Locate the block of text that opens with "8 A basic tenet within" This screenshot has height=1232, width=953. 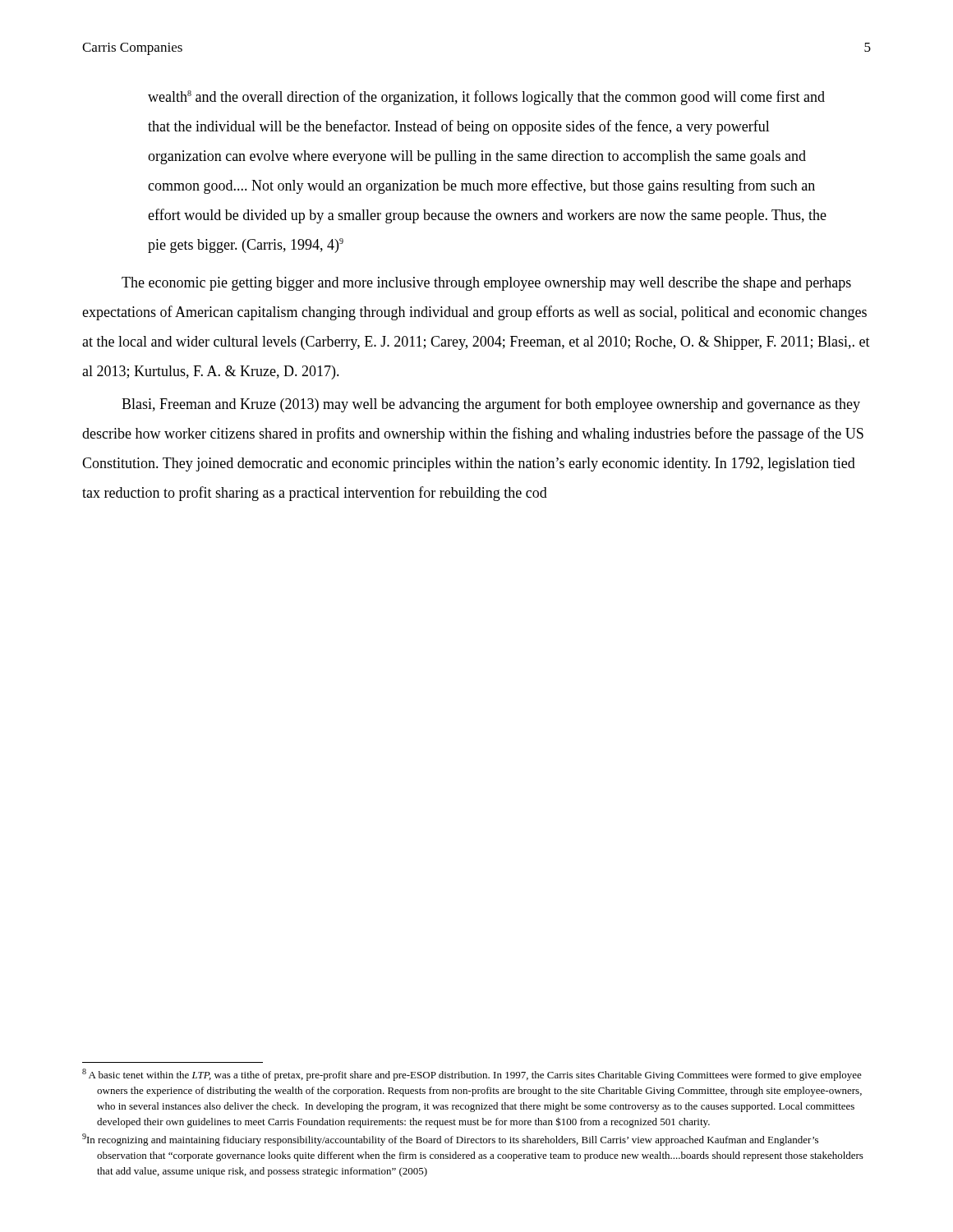(476, 1121)
